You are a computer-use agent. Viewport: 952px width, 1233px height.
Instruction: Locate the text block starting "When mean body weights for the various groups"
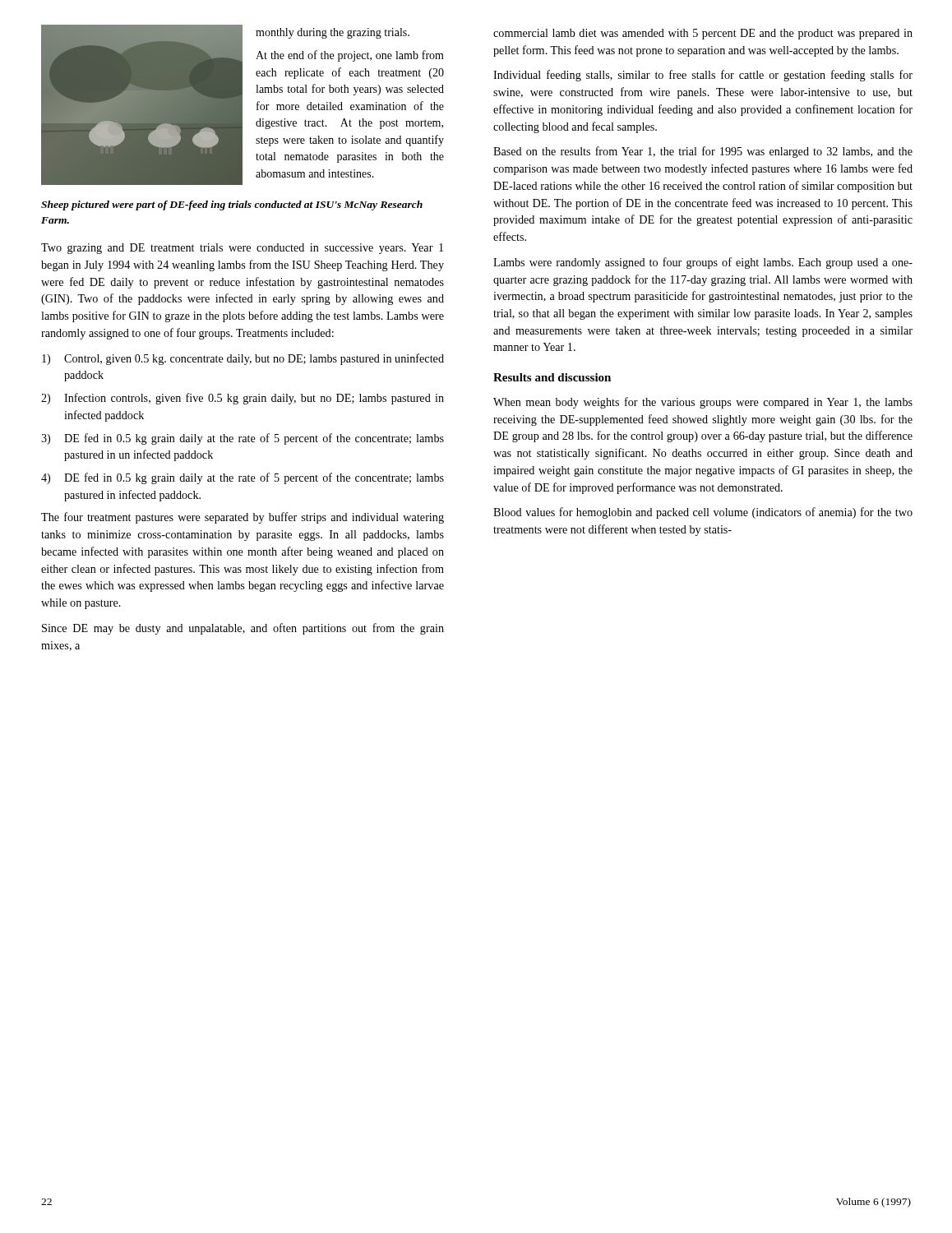[703, 444]
